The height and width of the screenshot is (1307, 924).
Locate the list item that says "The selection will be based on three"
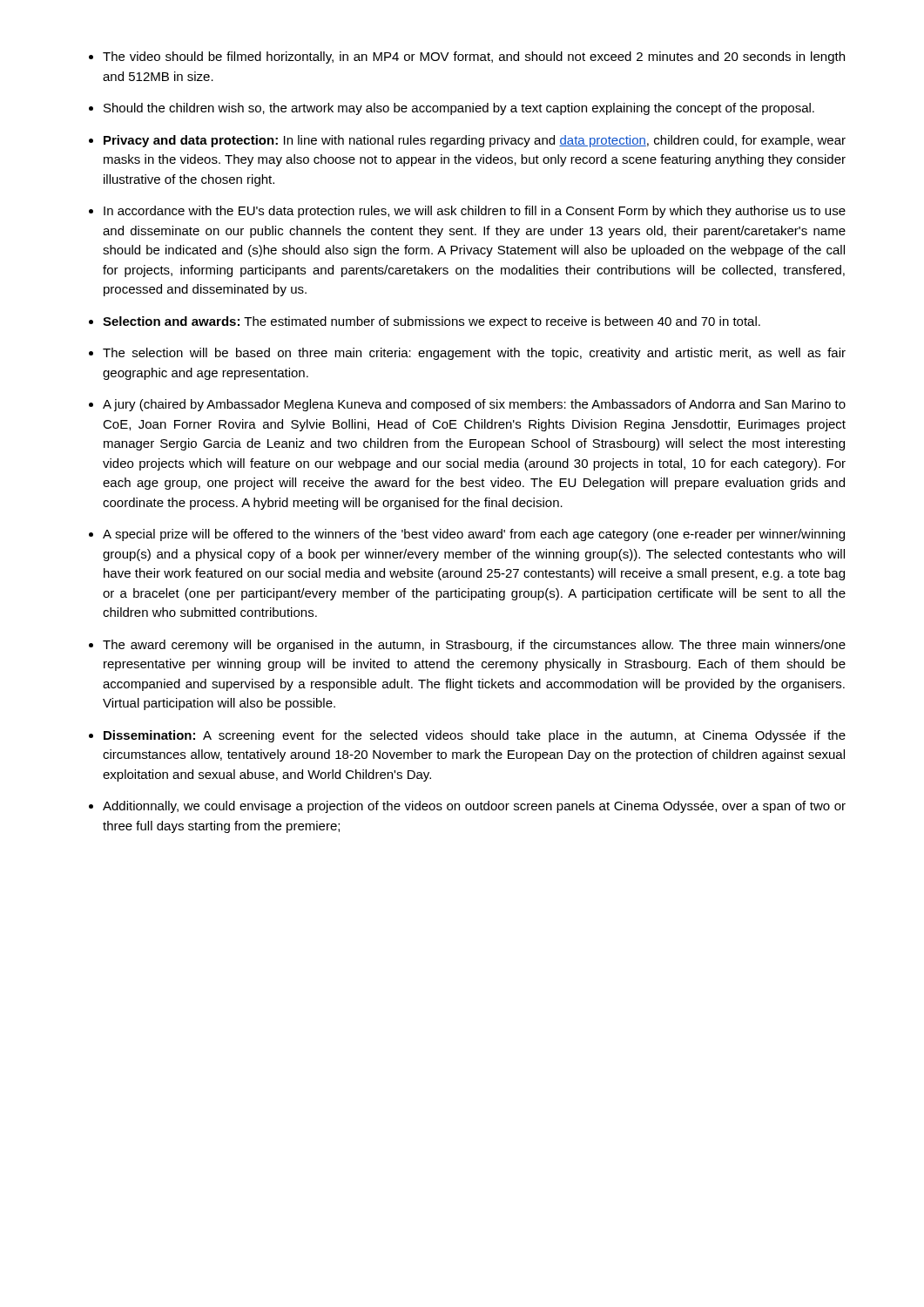point(474,362)
